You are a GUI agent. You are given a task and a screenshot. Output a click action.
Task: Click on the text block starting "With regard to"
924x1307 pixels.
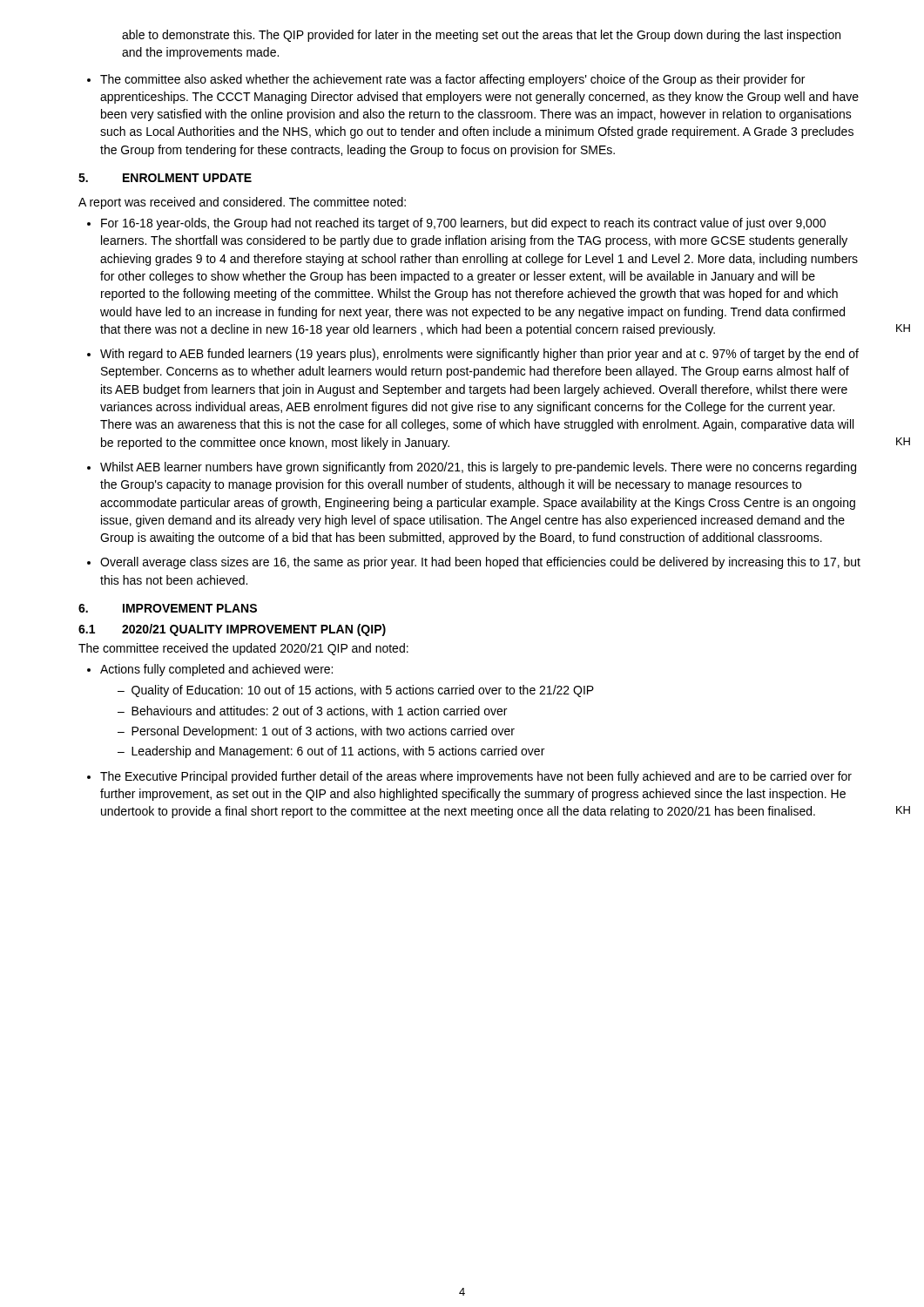pyautogui.click(x=471, y=398)
